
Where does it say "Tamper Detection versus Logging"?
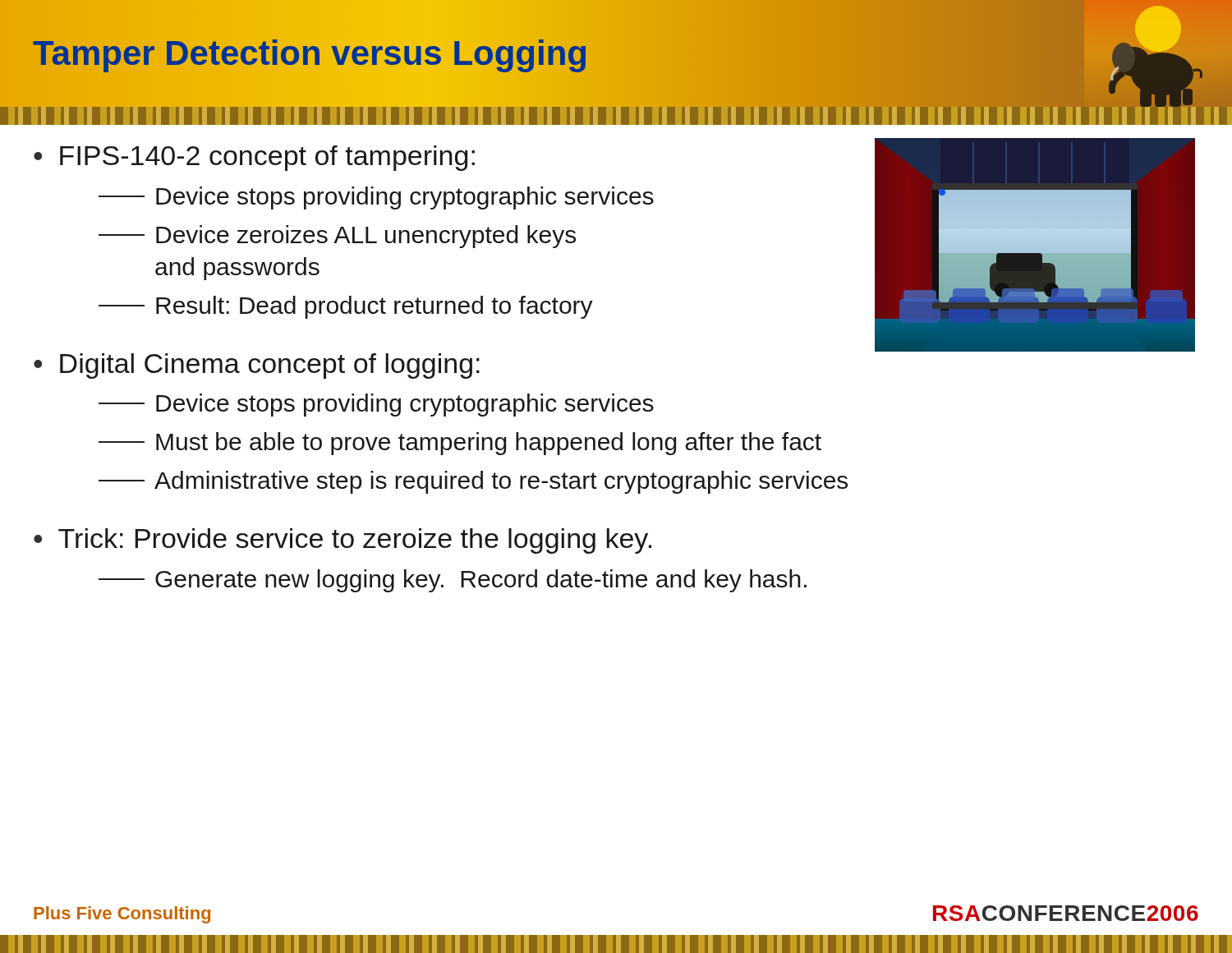point(616,53)
